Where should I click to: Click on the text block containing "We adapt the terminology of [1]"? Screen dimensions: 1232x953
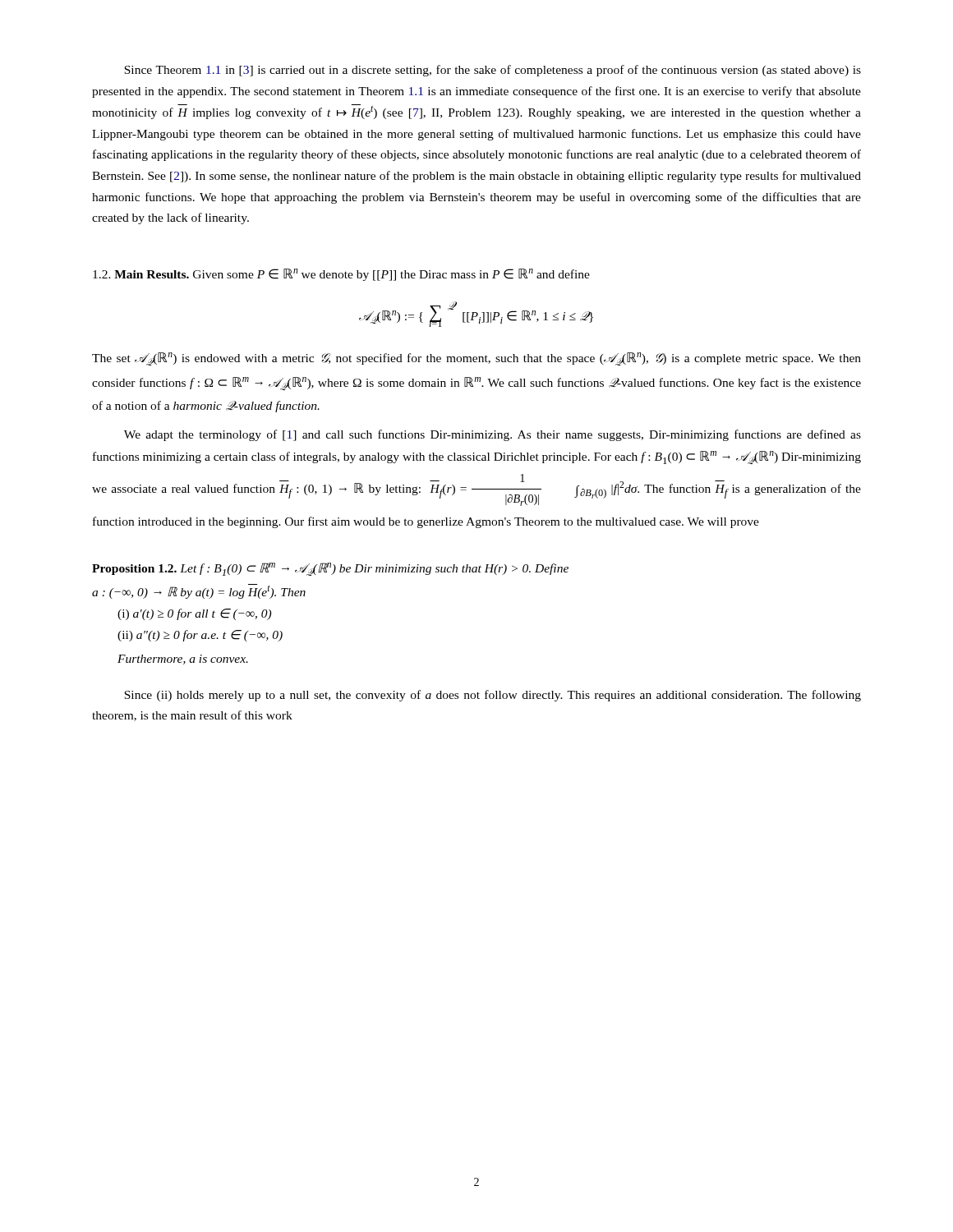(476, 478)
